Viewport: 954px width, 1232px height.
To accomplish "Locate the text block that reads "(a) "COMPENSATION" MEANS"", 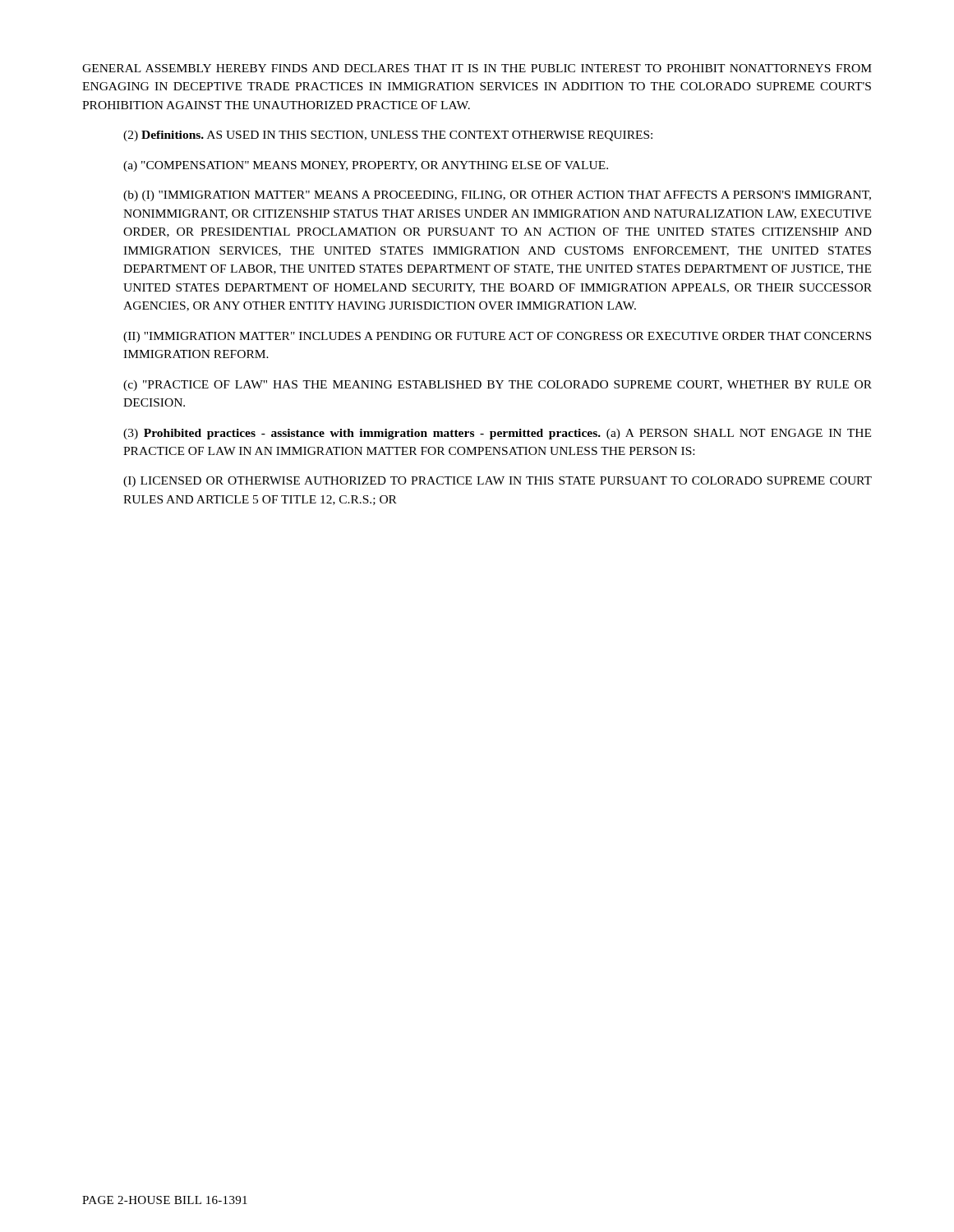I will [x=366, y=165].
